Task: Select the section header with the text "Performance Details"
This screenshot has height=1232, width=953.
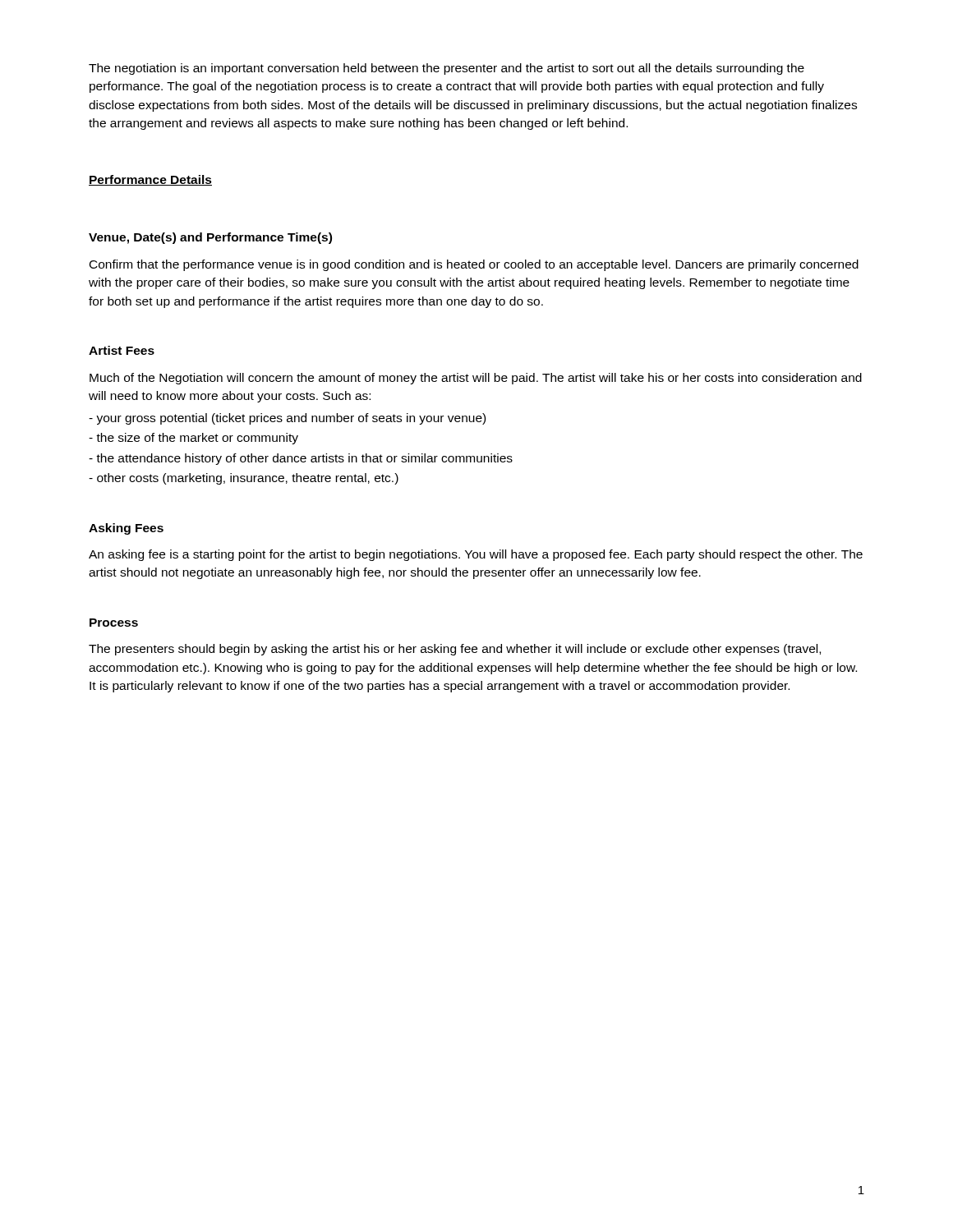Action: (x=150, y=179)
